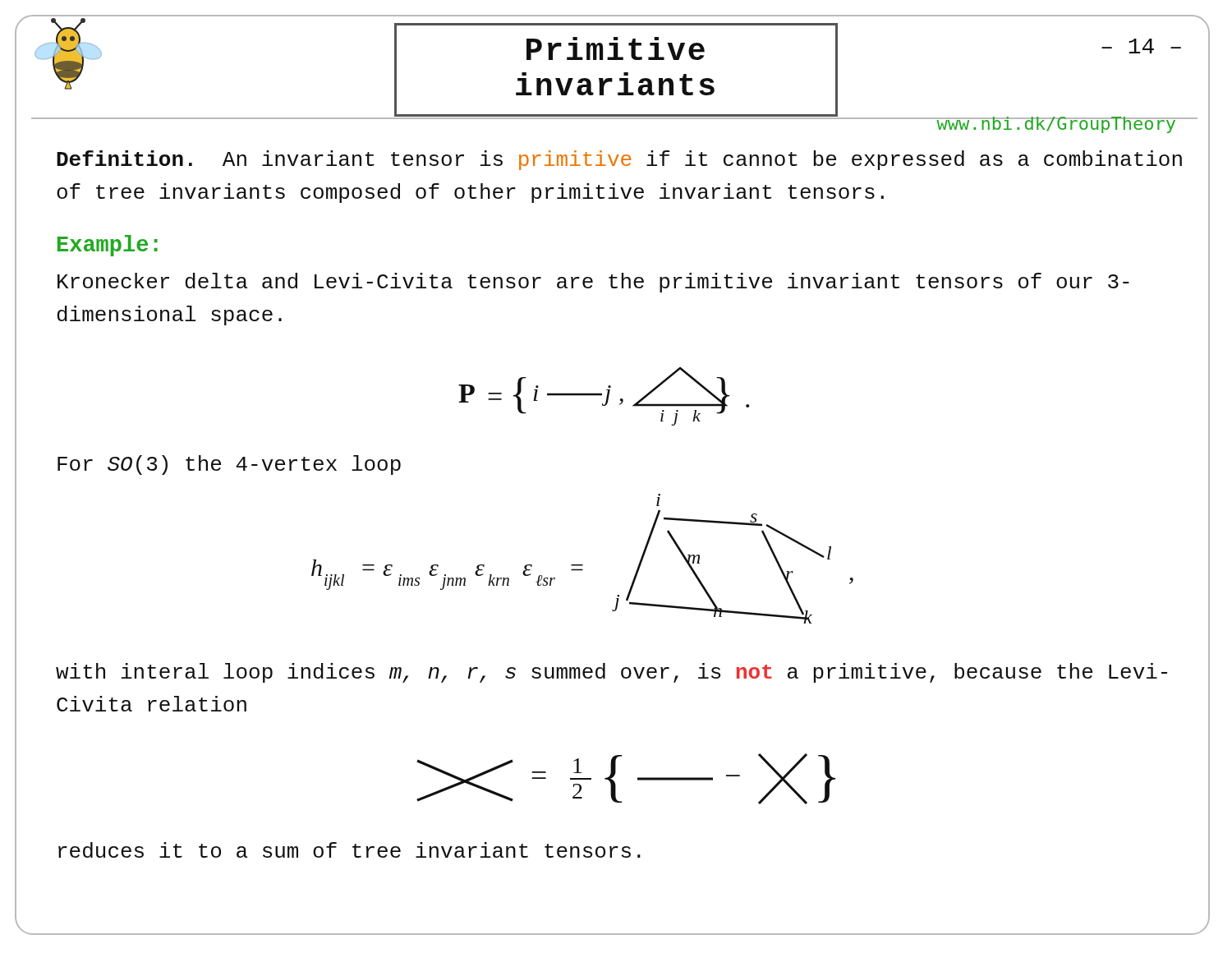Select the text block that reads "Definition. An invariant tensor is primitive"

click(620, 177)
